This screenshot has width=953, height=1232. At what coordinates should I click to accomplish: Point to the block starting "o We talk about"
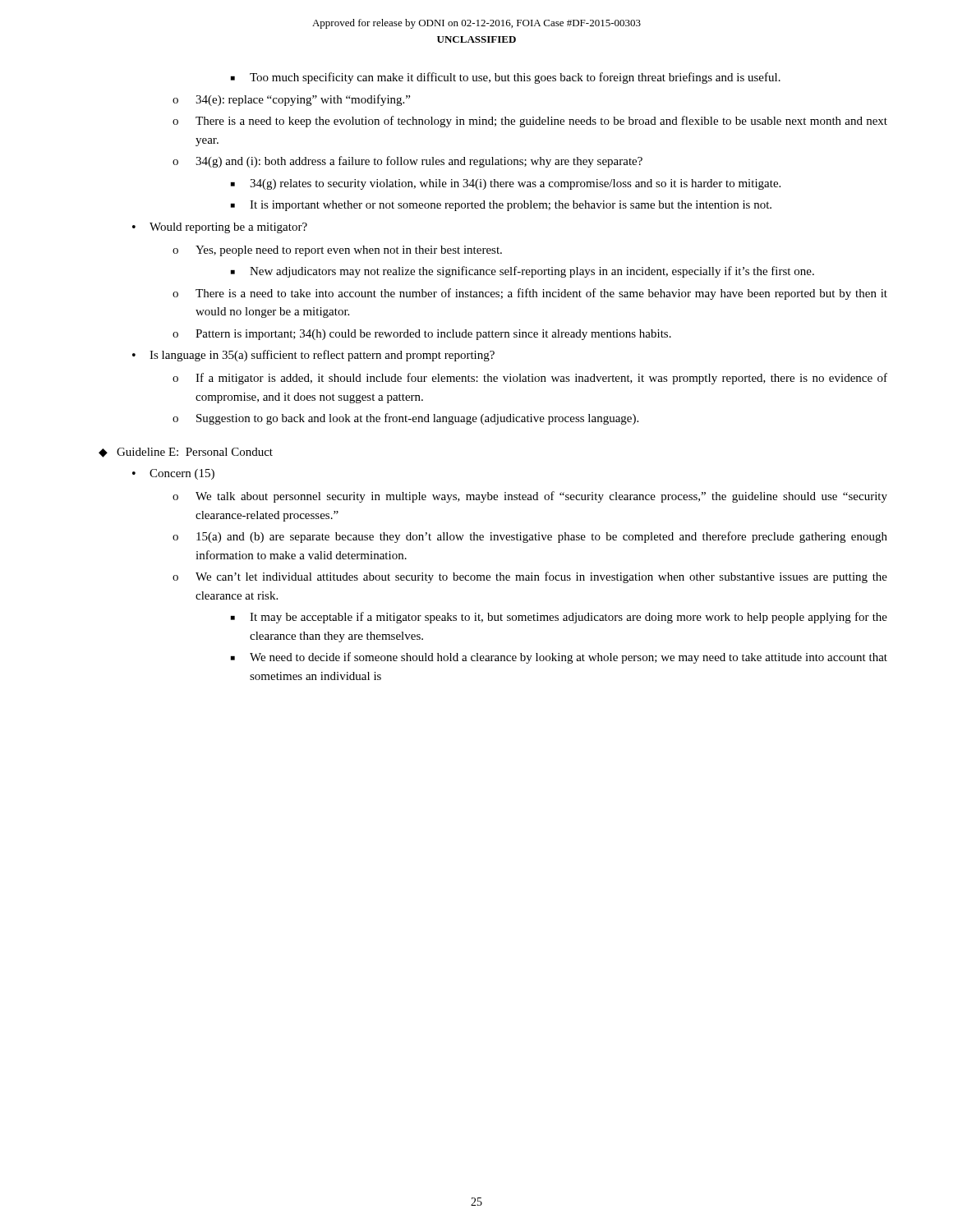[x=530, y=505]
